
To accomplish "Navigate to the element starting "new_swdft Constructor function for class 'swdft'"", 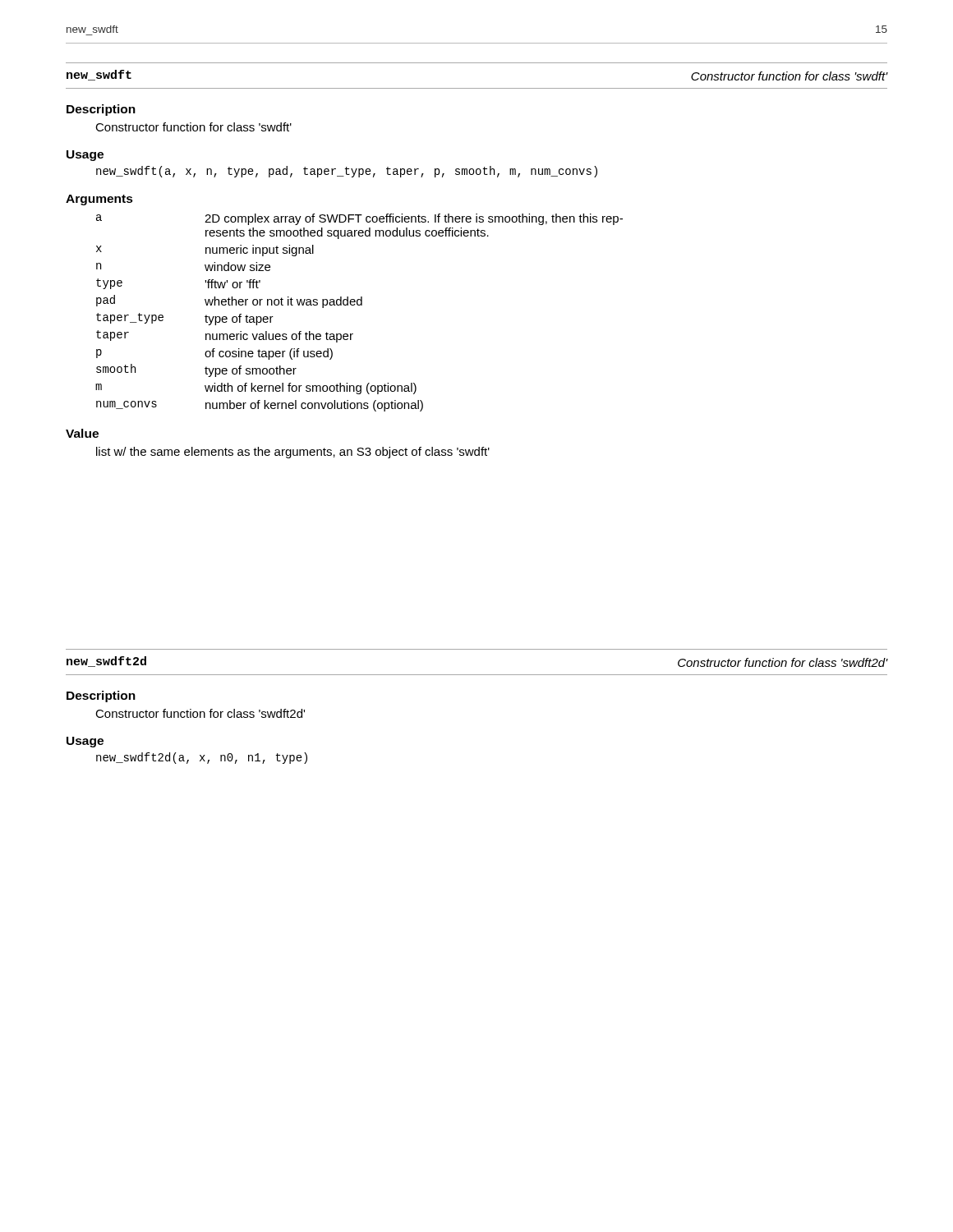I will click(476, 76).
